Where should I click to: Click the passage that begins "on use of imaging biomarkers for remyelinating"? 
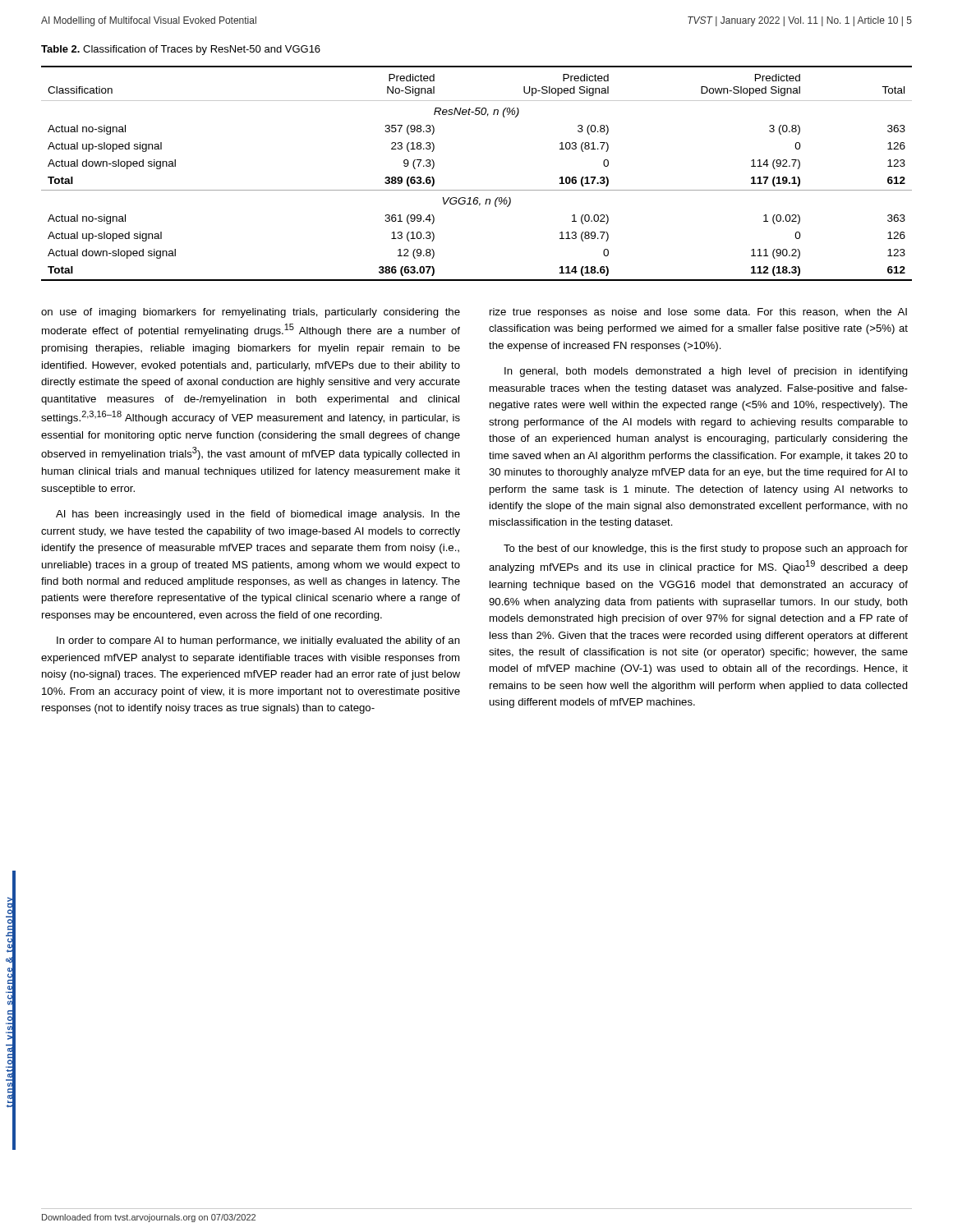(251, 510)
